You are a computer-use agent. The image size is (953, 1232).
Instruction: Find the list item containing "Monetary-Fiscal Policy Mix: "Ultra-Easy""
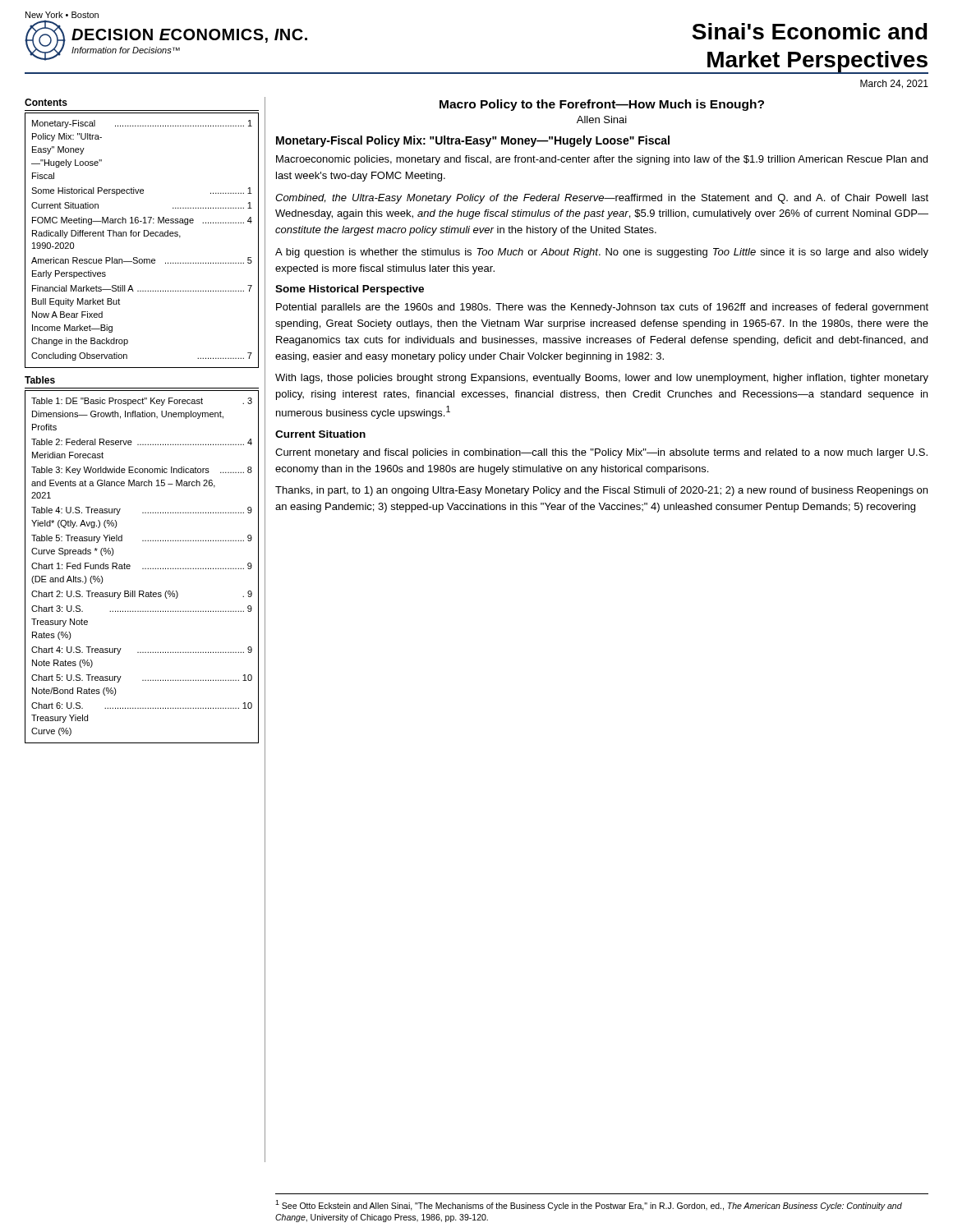[142, 124]
